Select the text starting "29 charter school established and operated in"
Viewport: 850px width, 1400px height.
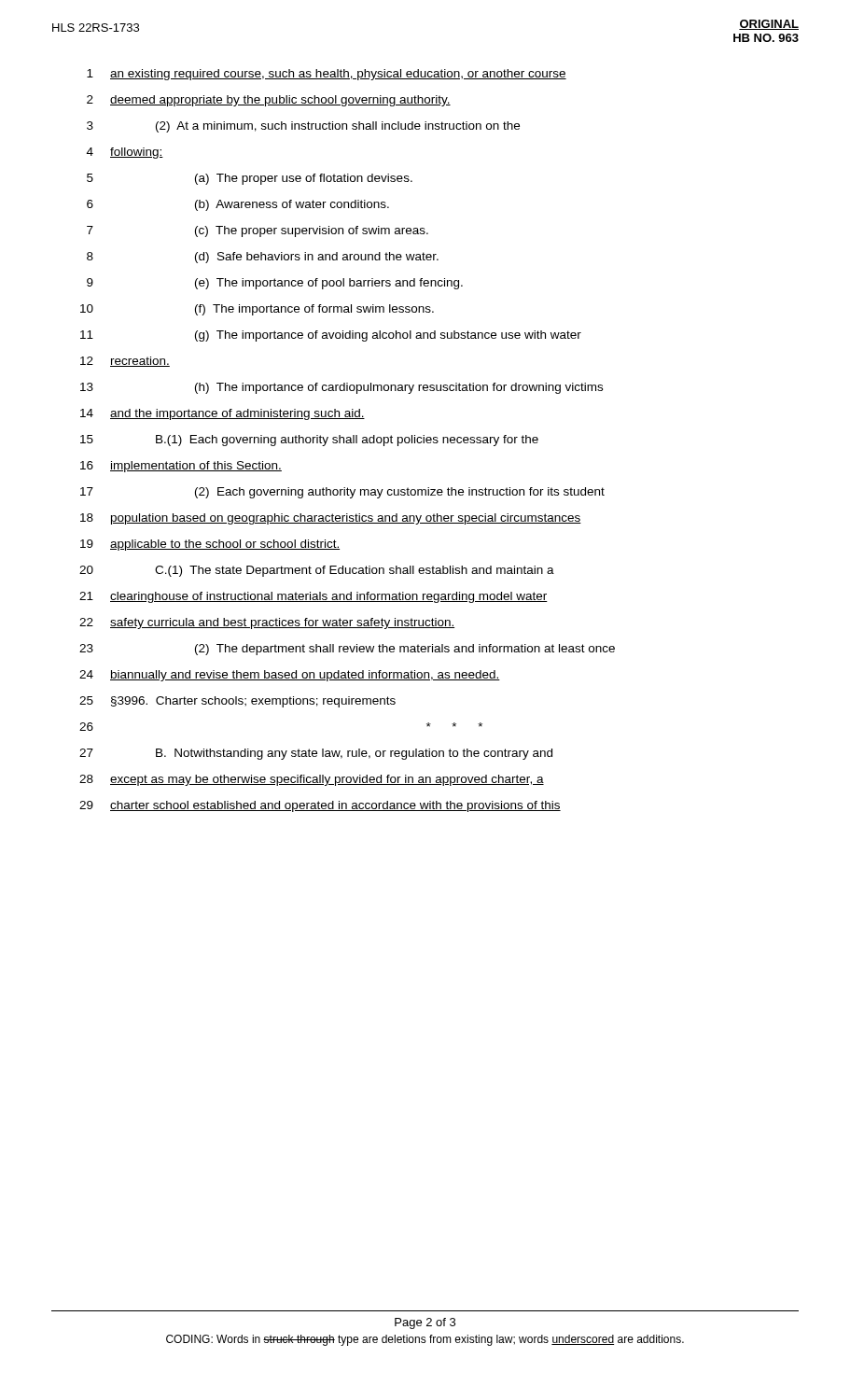point(425,806)
